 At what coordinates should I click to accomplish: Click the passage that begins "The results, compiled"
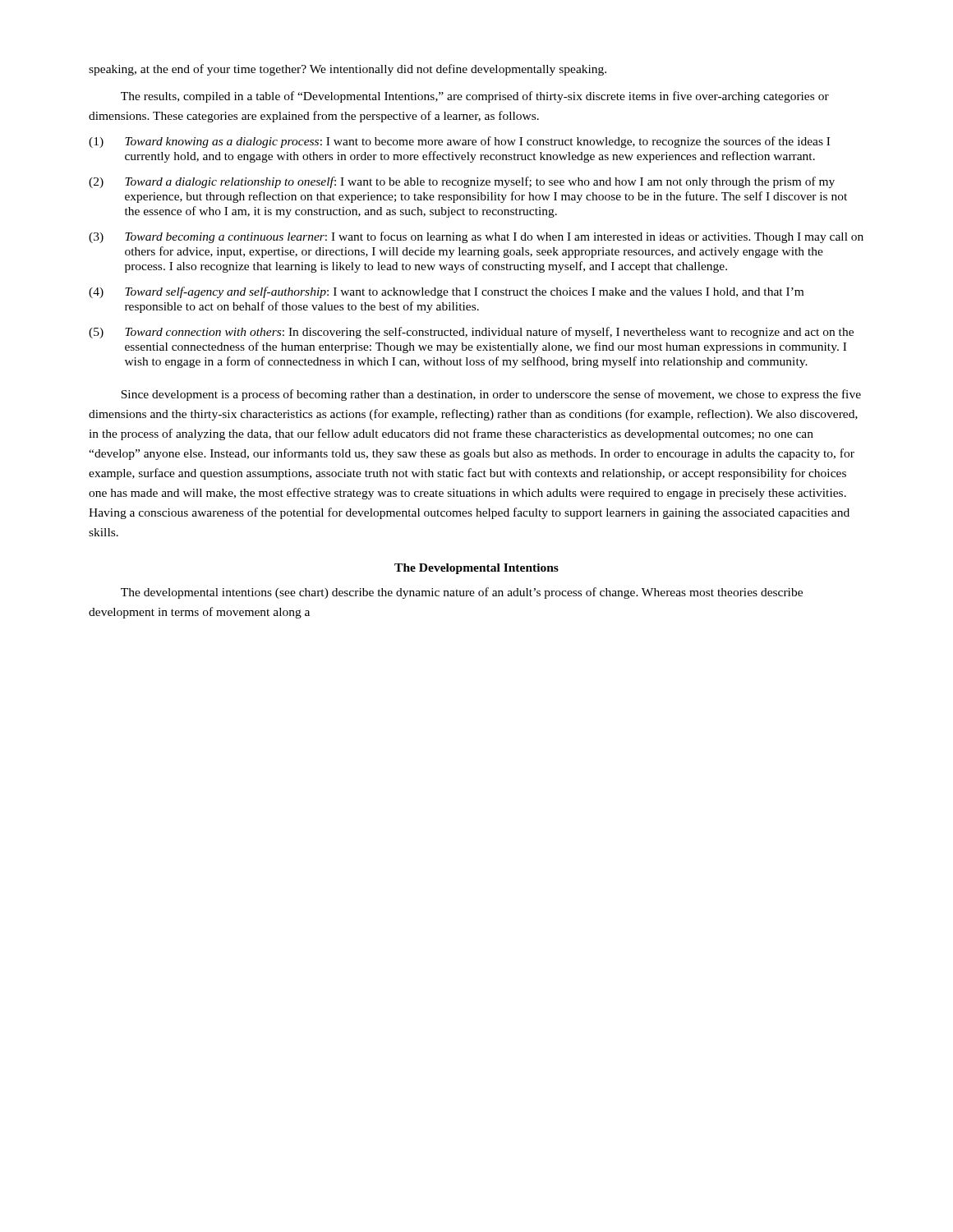476,106
